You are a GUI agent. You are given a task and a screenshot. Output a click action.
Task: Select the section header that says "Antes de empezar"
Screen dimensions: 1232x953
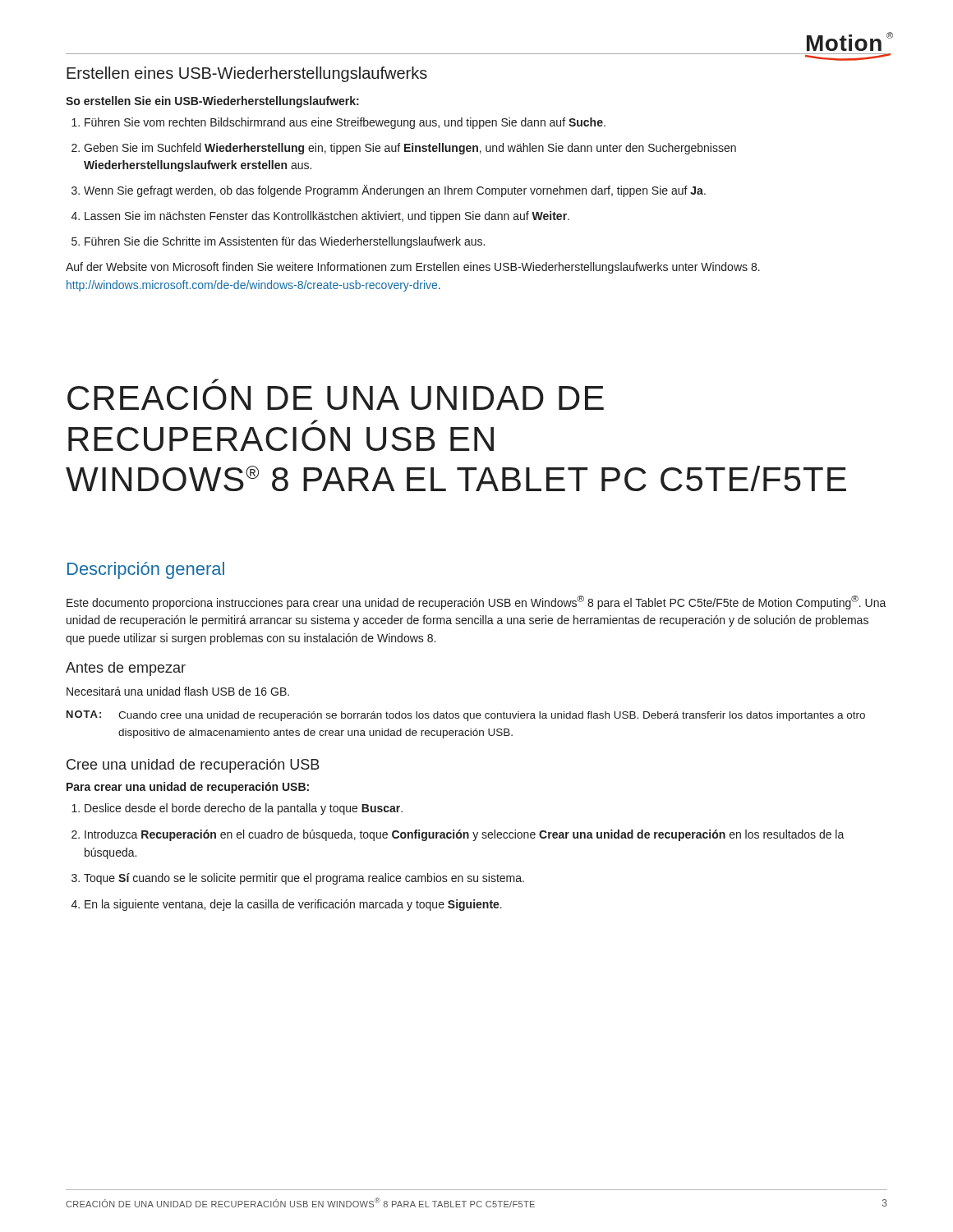pos(126,669)
